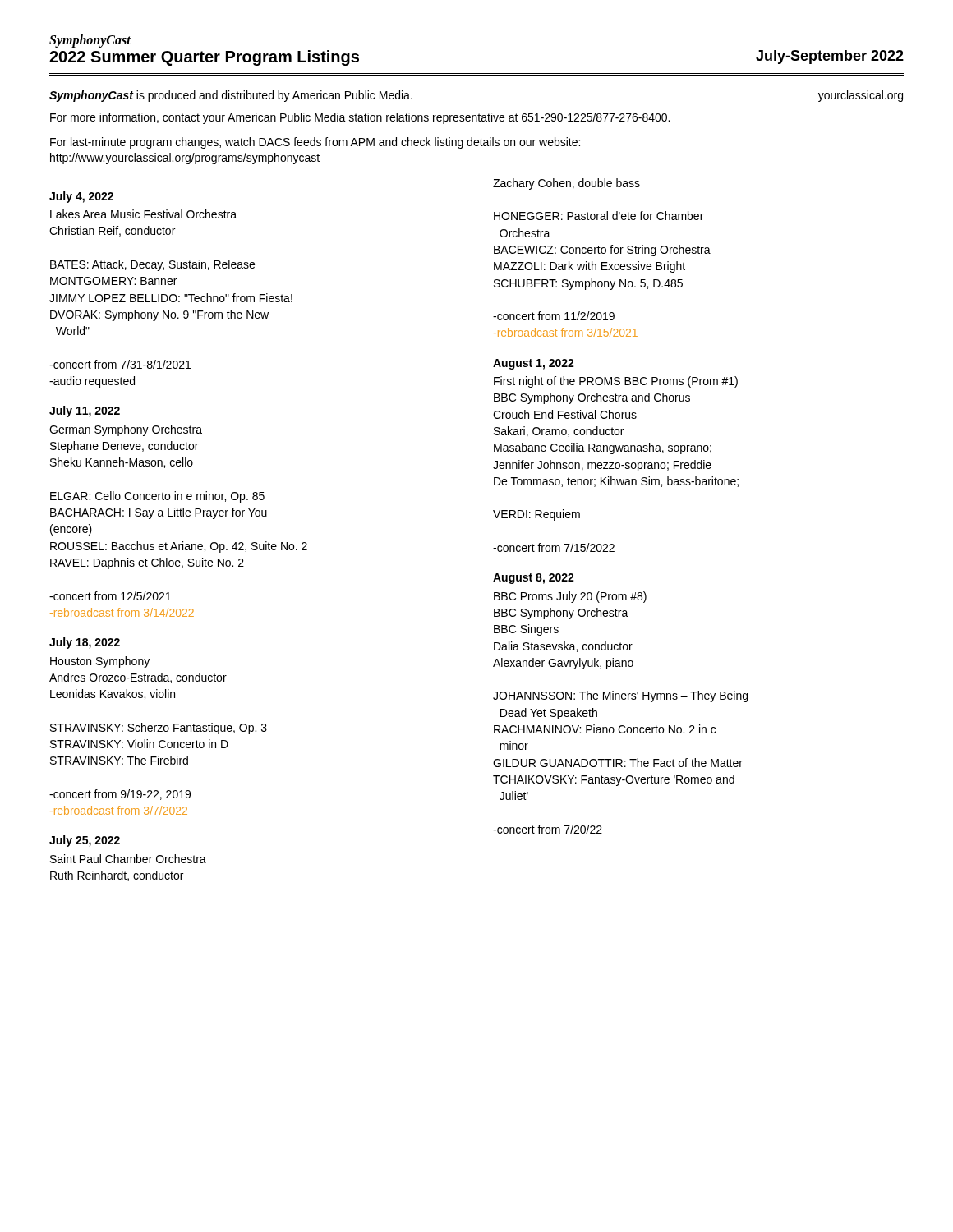Find the block on this page that starts "Saint Paul Chamber Orchestra Ruth"

pyautogui.click(x=128, y=867)
